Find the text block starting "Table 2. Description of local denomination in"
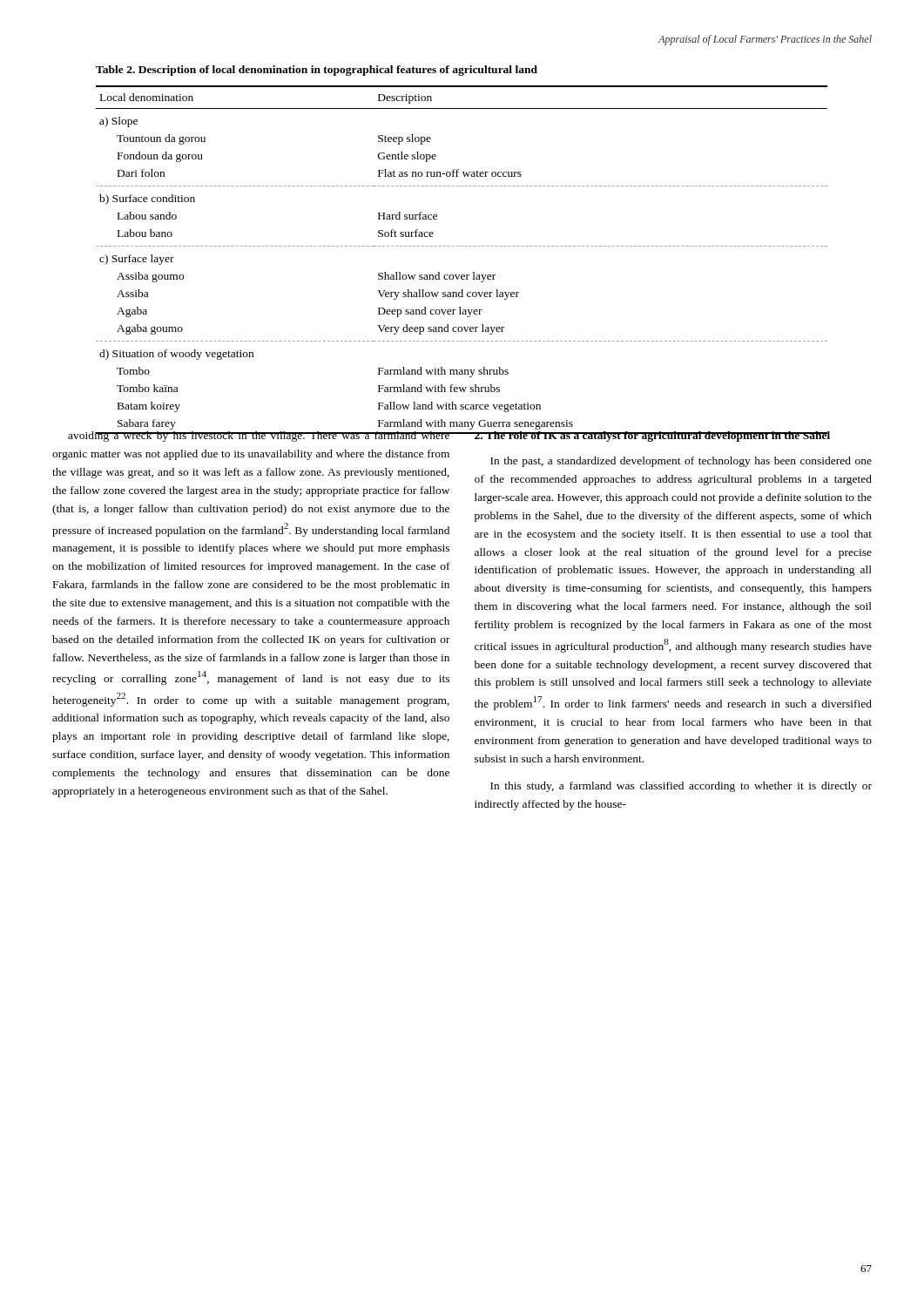The image size is (924, 1307). [317, 69]
